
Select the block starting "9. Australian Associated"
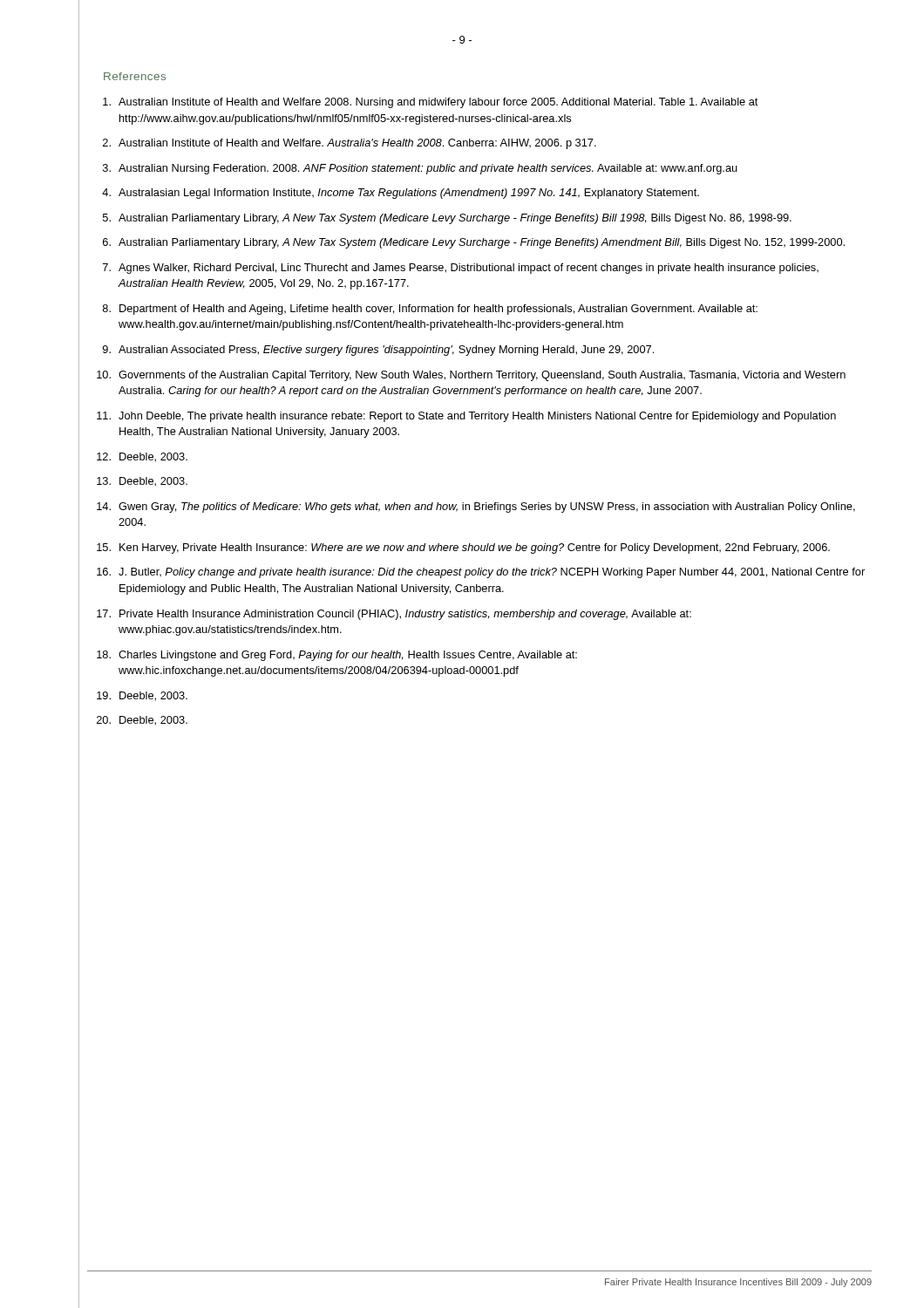(479, 350)
